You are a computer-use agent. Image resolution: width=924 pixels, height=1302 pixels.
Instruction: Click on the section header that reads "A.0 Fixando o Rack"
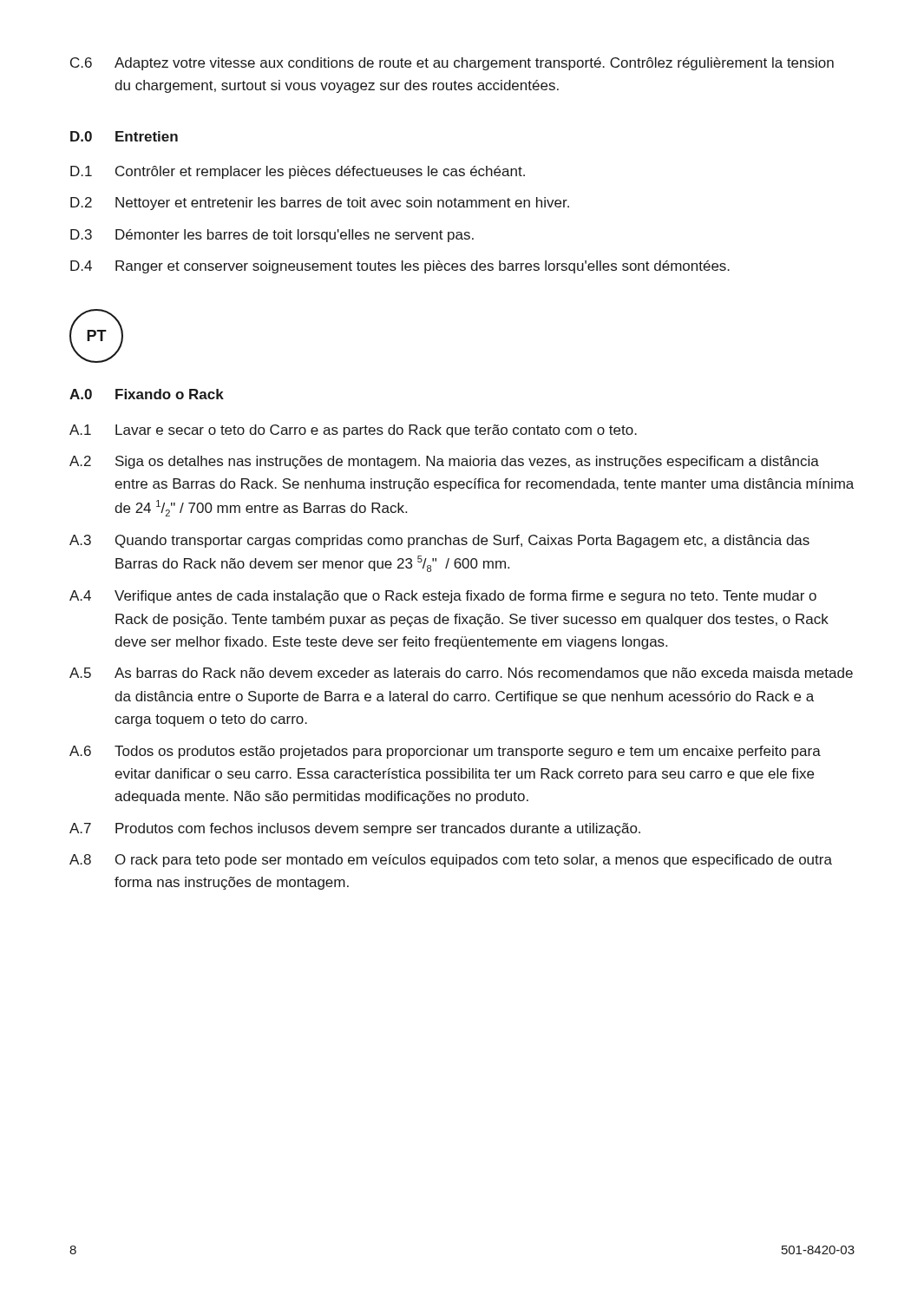[147, 394]
